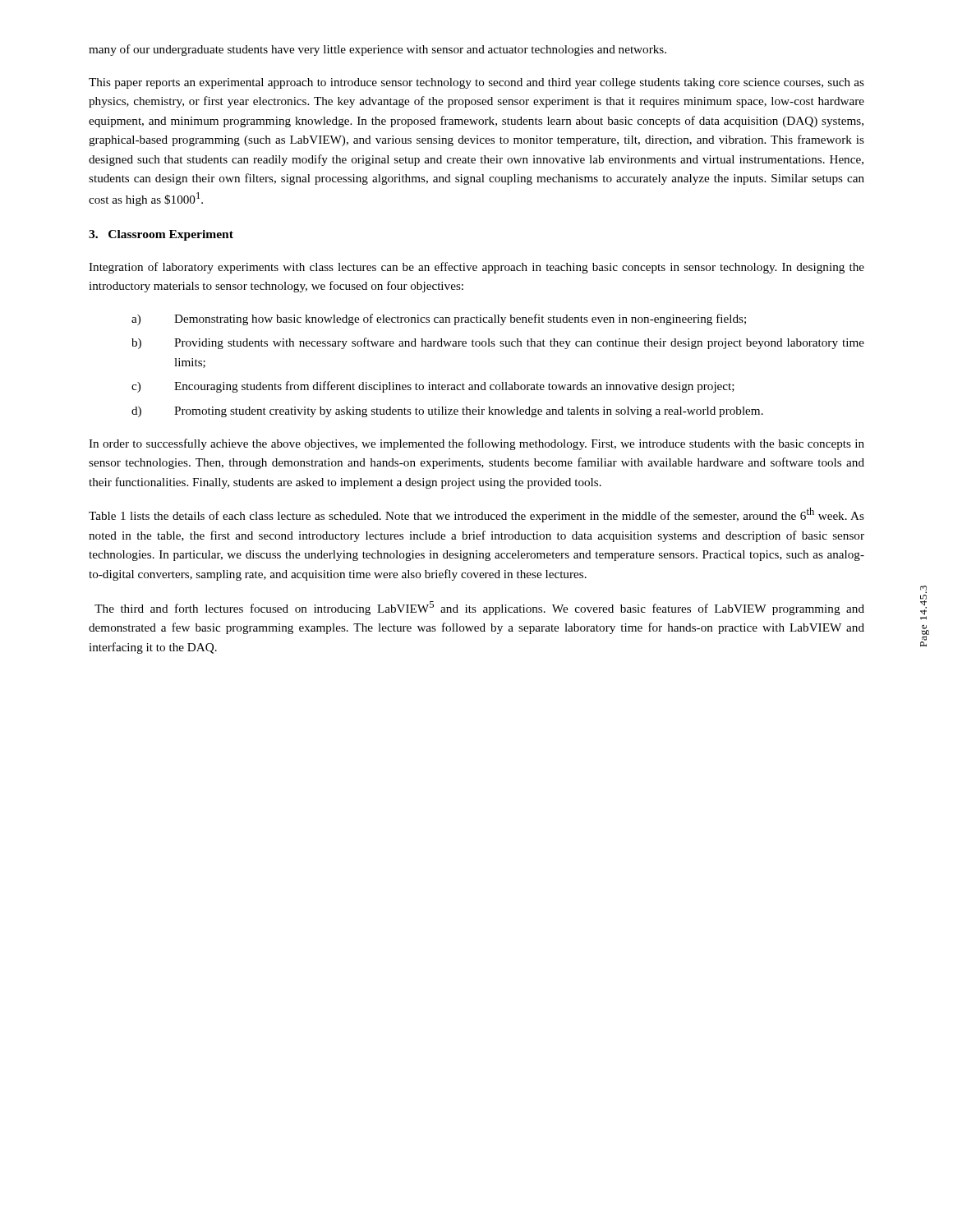Click on the text block with the text "many of our undergraduate students have very little"
Image resolution: width=953 pixels, height=1232 pixels.
[x=476, y=49]
